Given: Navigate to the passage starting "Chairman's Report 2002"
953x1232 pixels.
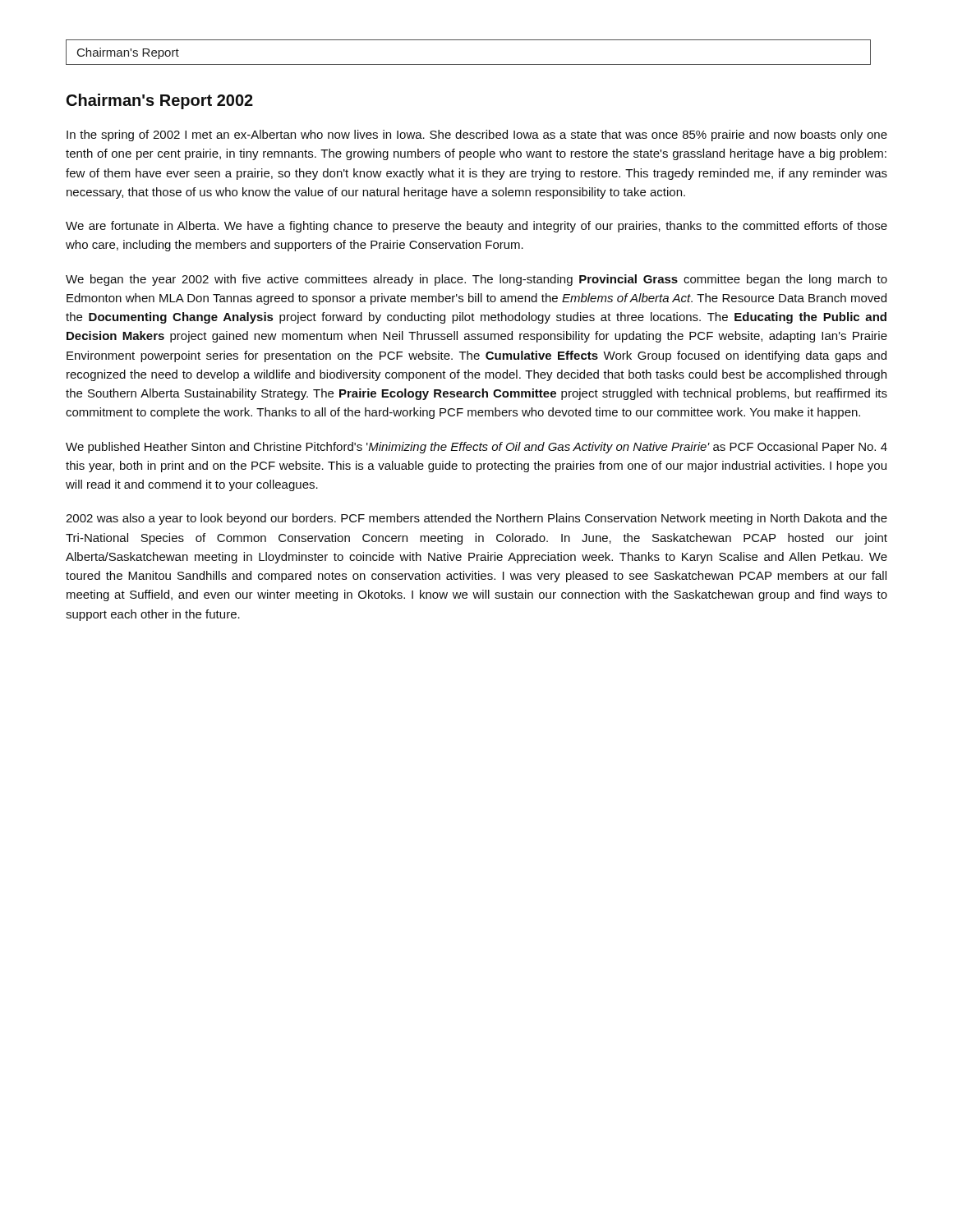Looking at the screenshot, I should [x=159, y=100].
